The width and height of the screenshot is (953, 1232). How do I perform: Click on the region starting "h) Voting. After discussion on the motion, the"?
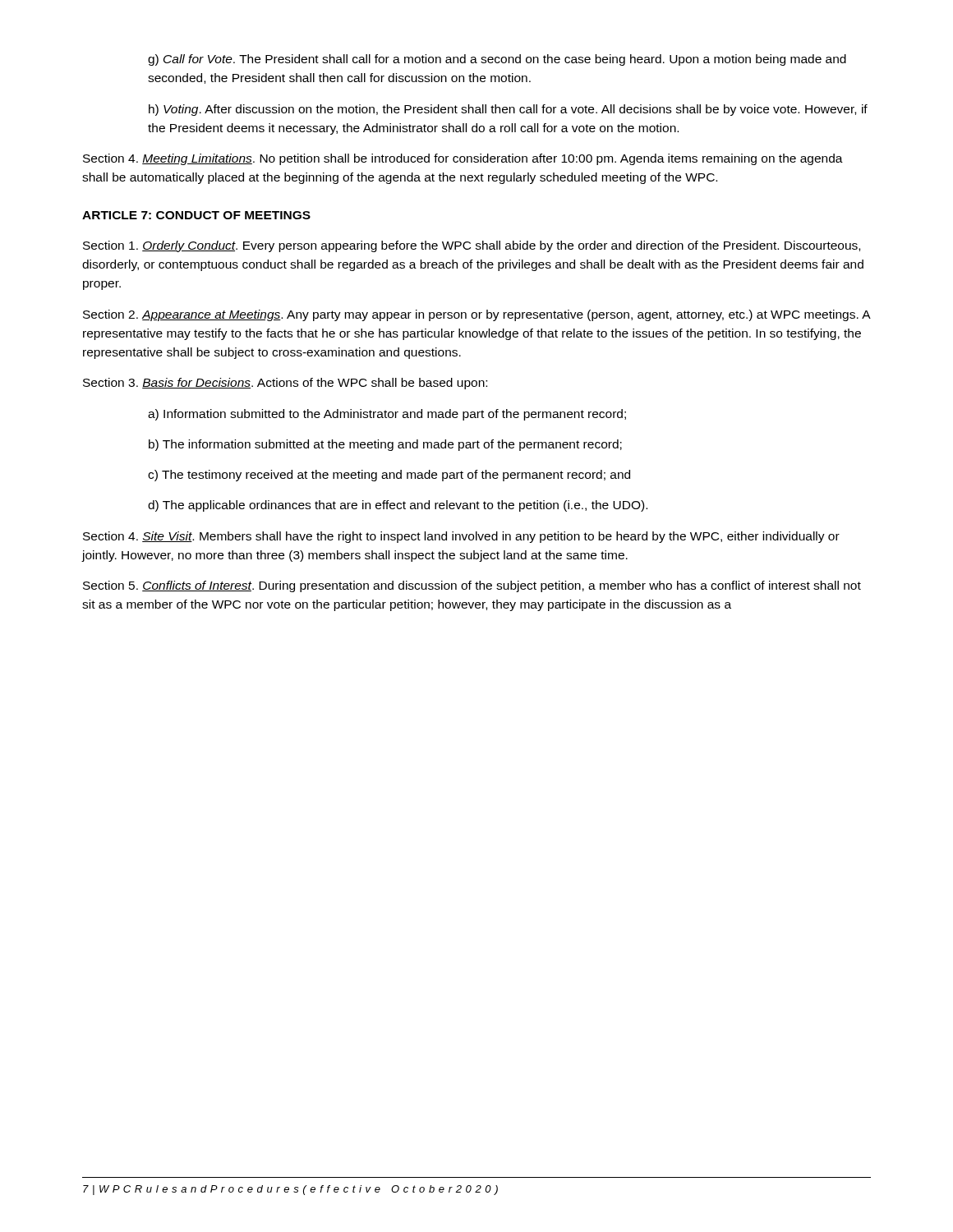[x=509, y=118]
